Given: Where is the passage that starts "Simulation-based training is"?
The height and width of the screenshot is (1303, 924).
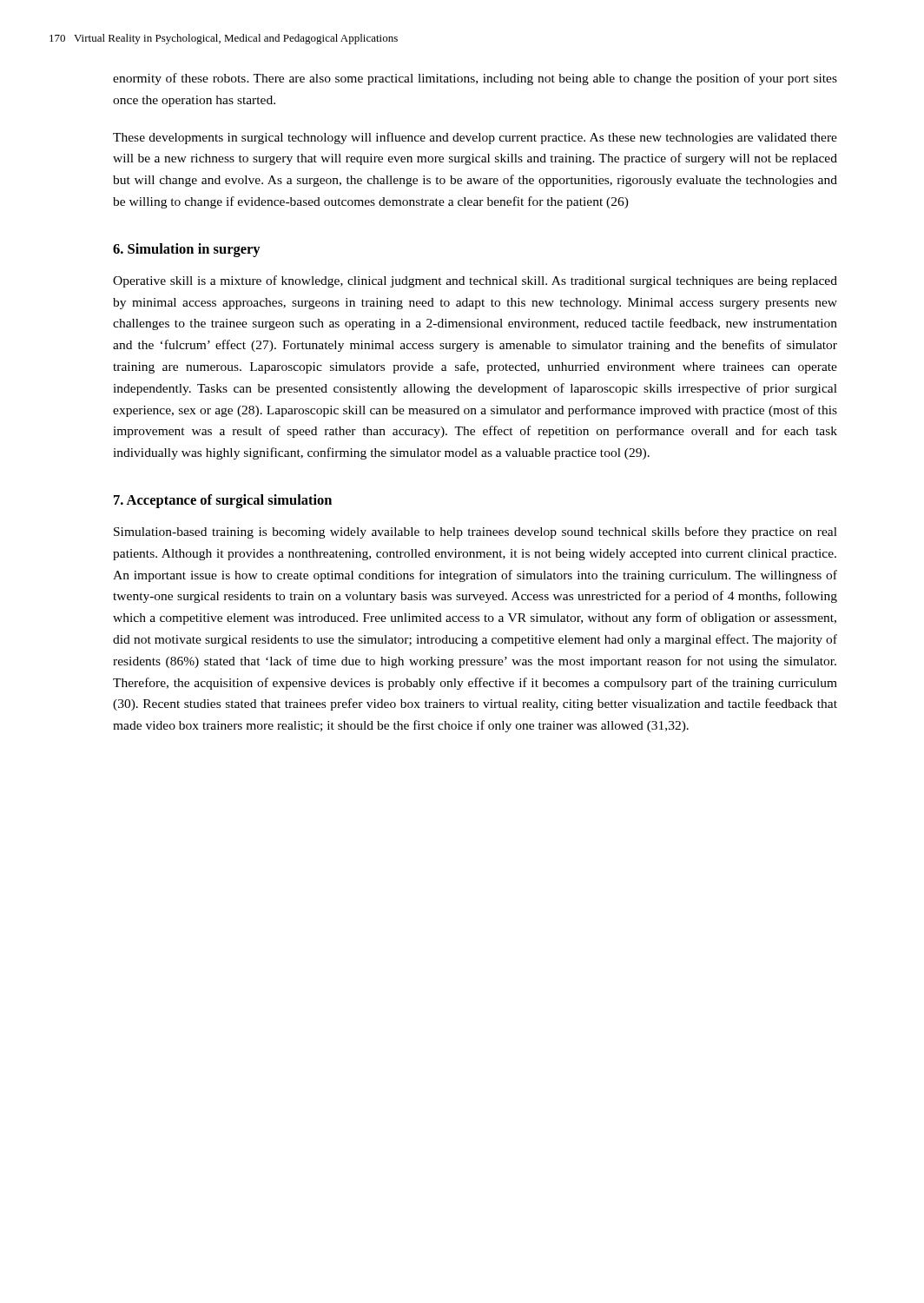Looking at the screenshot, I should (x=475, y=628).
